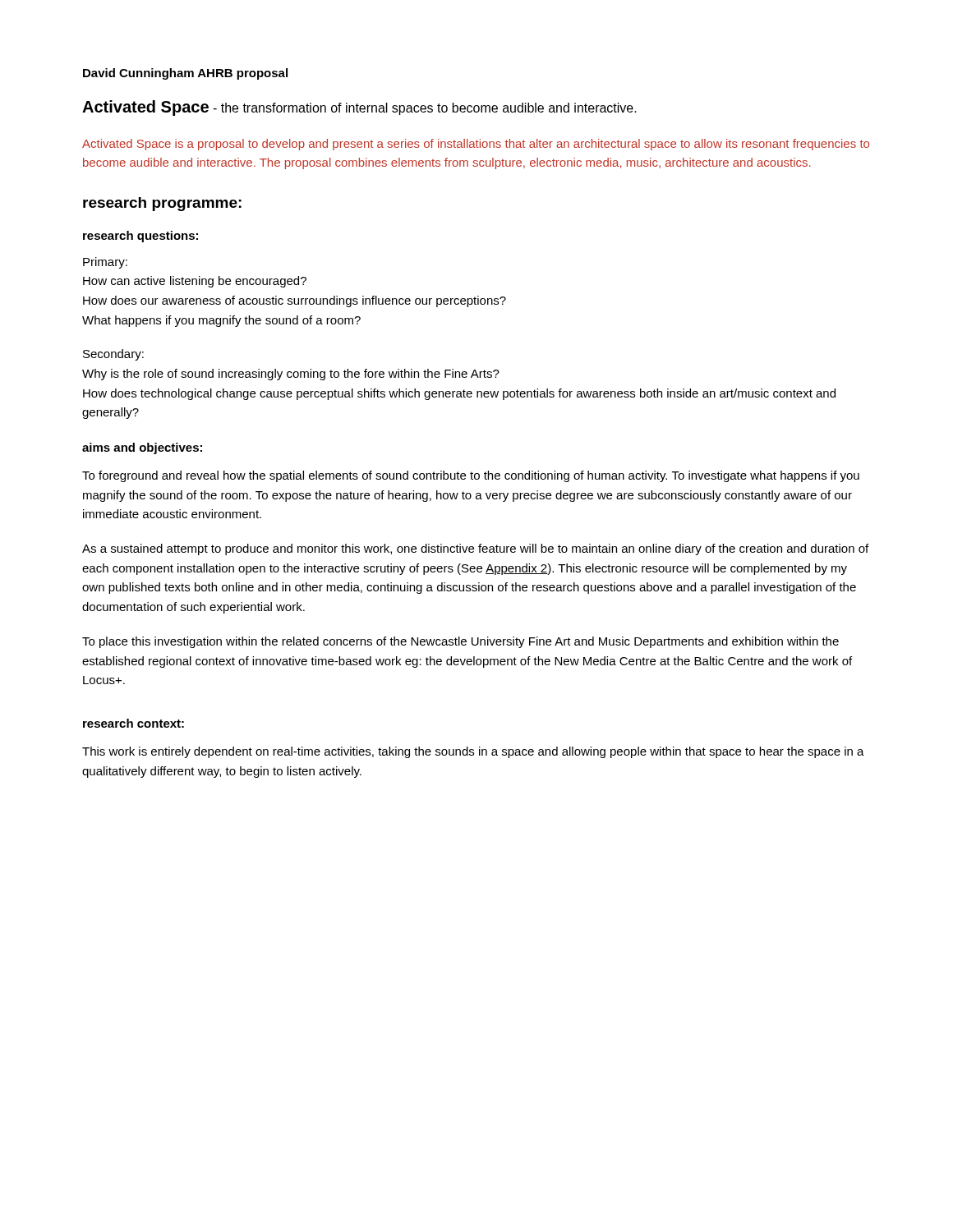Click the passage that begins "Secondary: Why is the role of sound increasingly"

[x=459, y=383]
